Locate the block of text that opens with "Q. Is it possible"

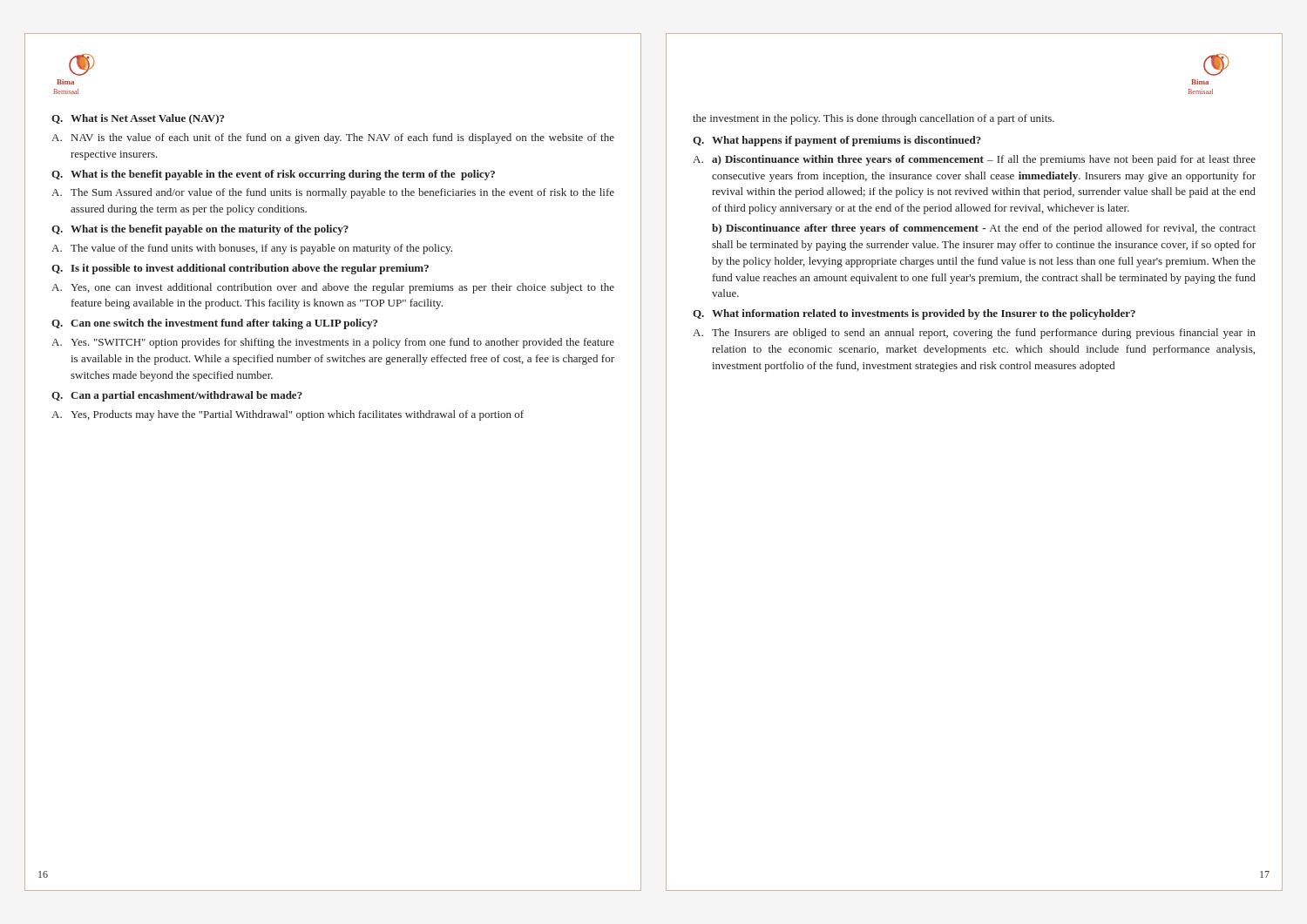point(333,286)
